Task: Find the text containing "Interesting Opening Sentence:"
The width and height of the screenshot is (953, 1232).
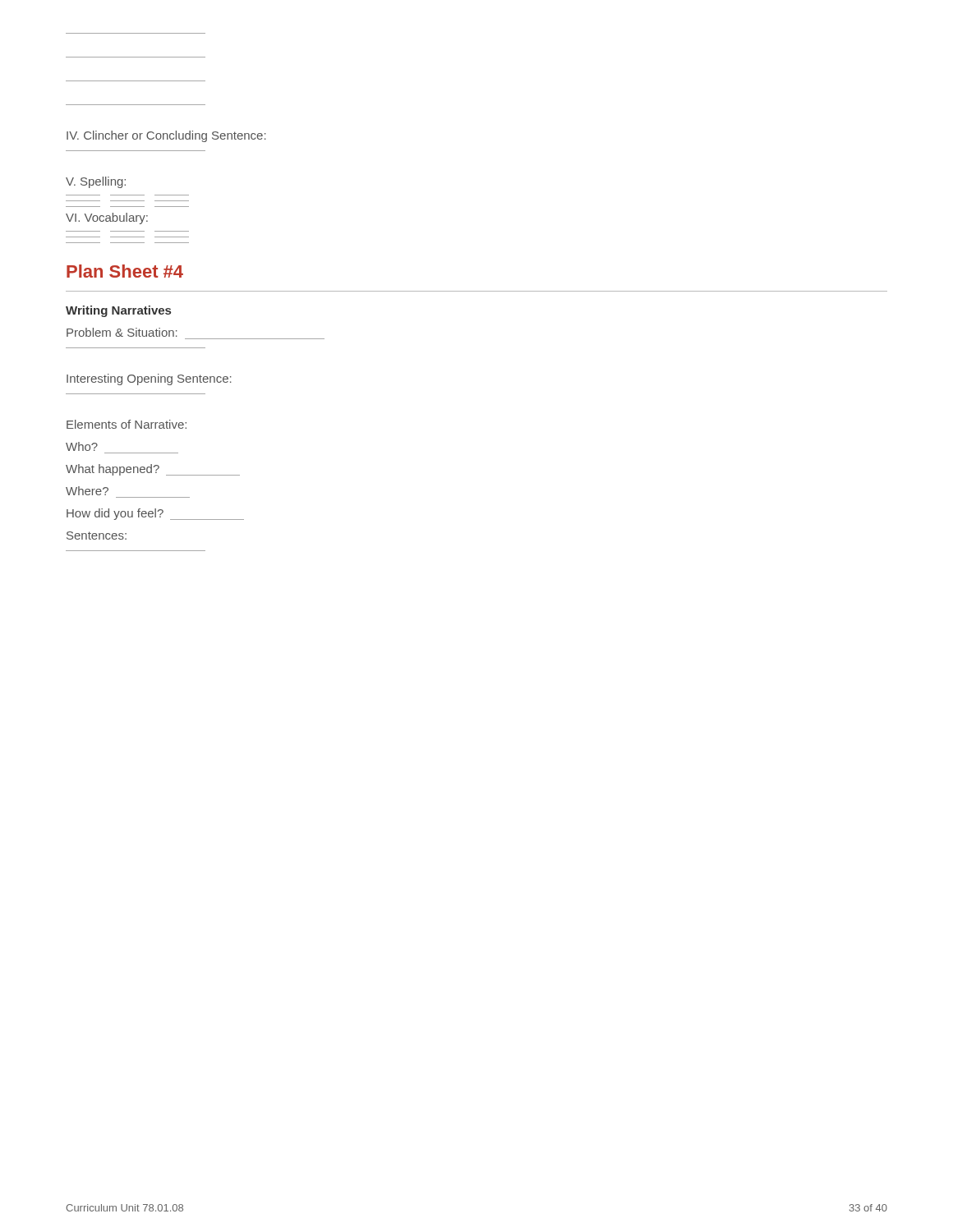Action: (149, 378)
